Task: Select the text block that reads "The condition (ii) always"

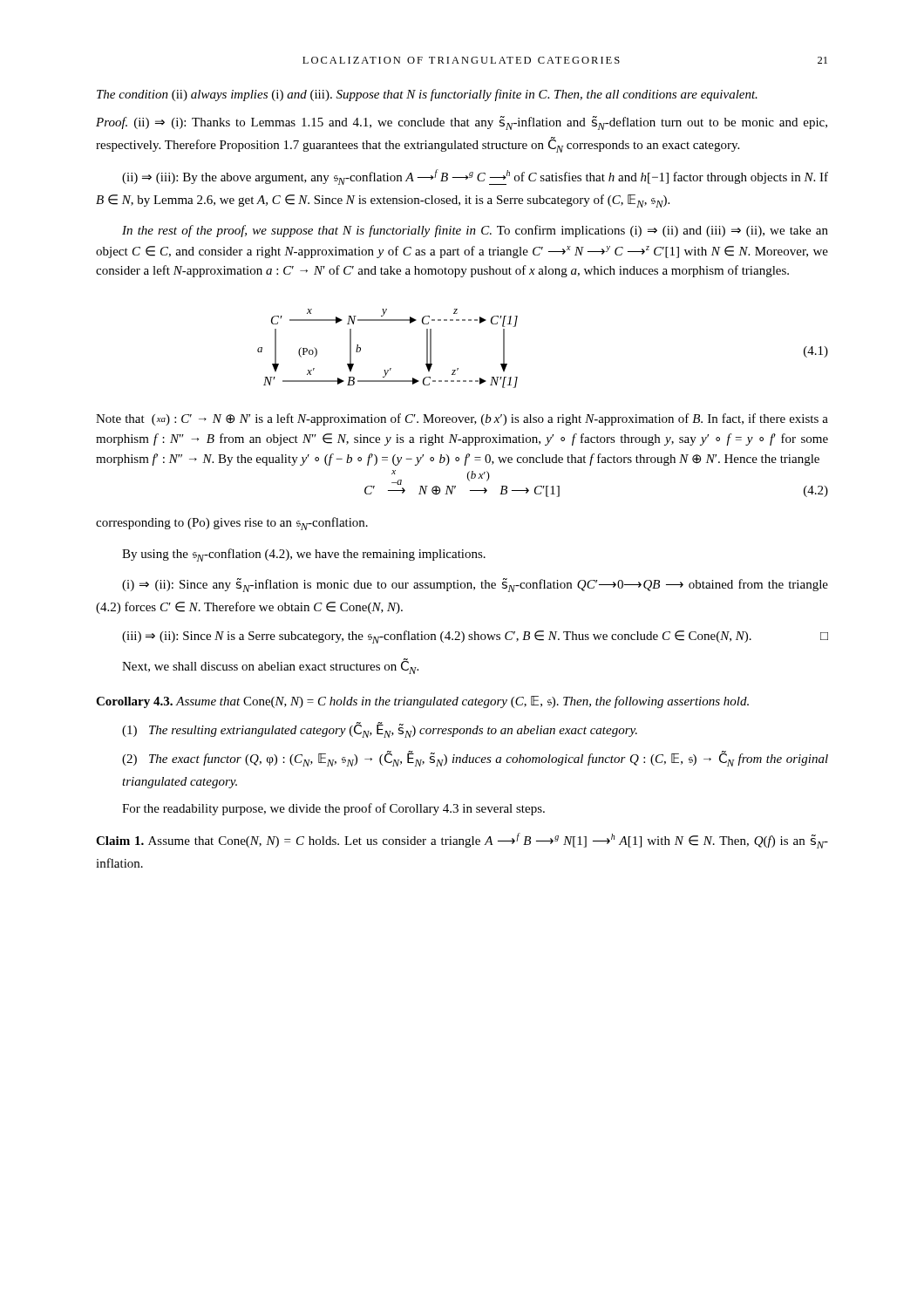Action: (427, 94)
